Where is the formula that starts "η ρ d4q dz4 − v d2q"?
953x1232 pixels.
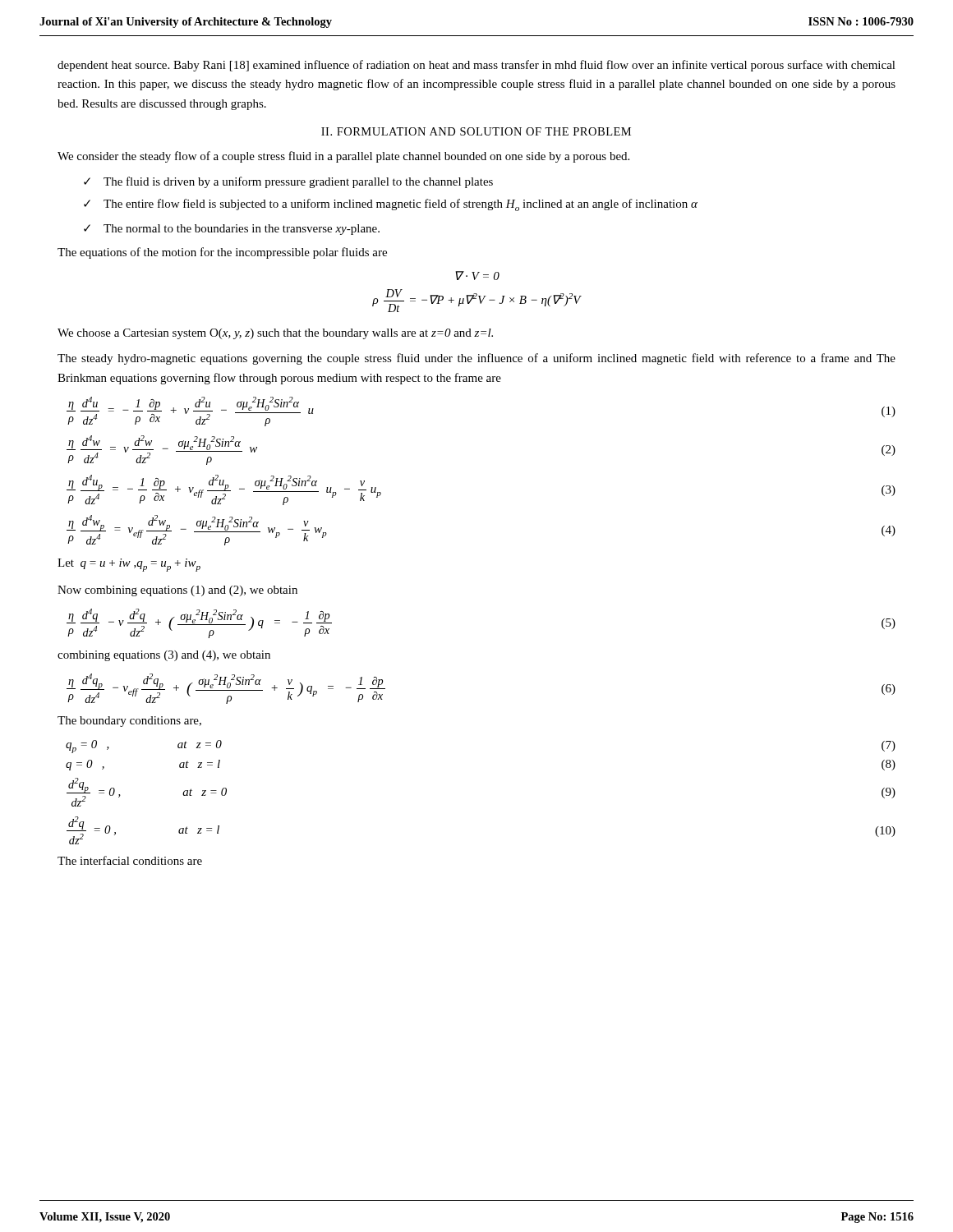(x=212, y=623)
